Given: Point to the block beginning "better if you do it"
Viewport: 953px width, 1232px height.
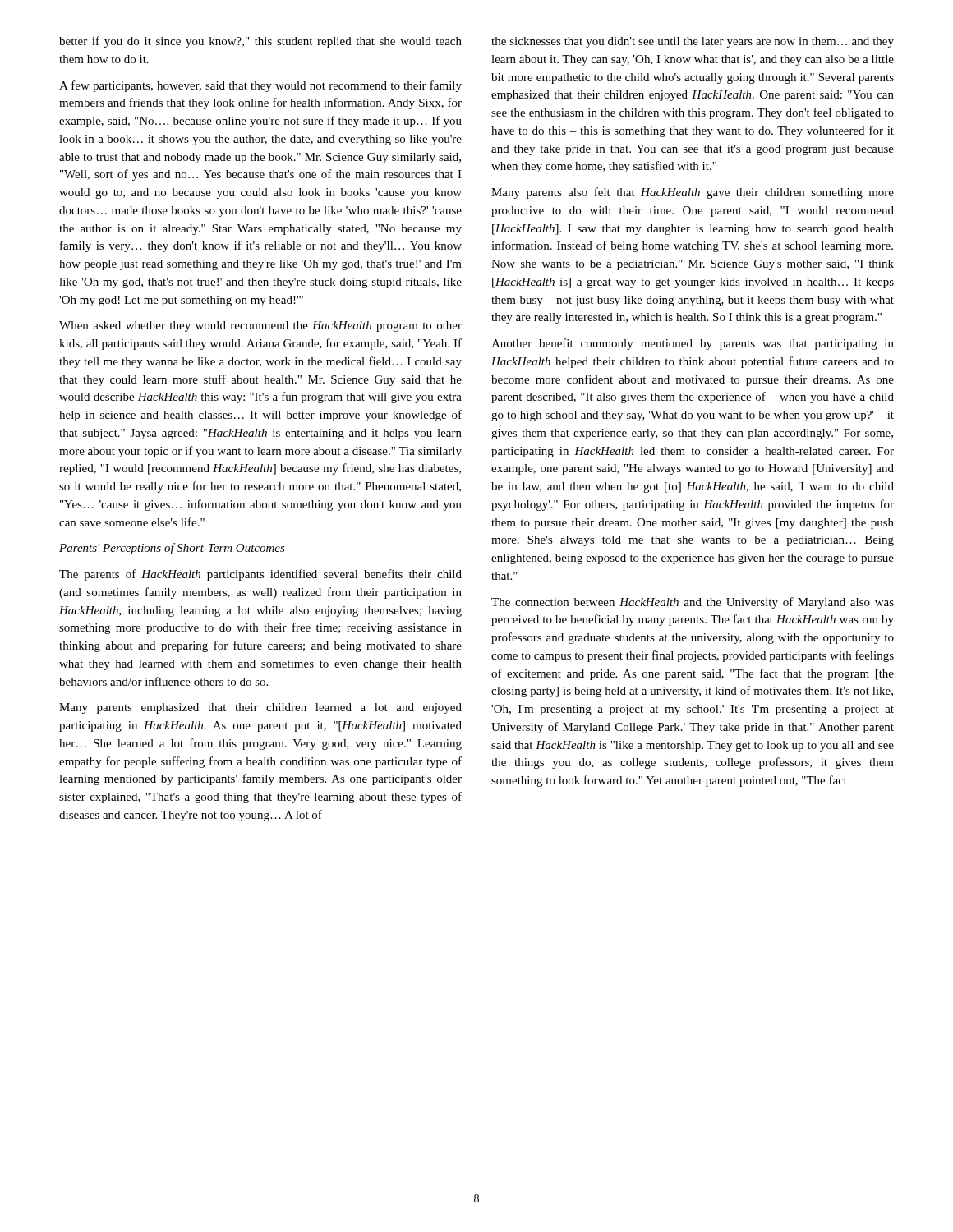Looking at the screenshot, I should point(260,51).
